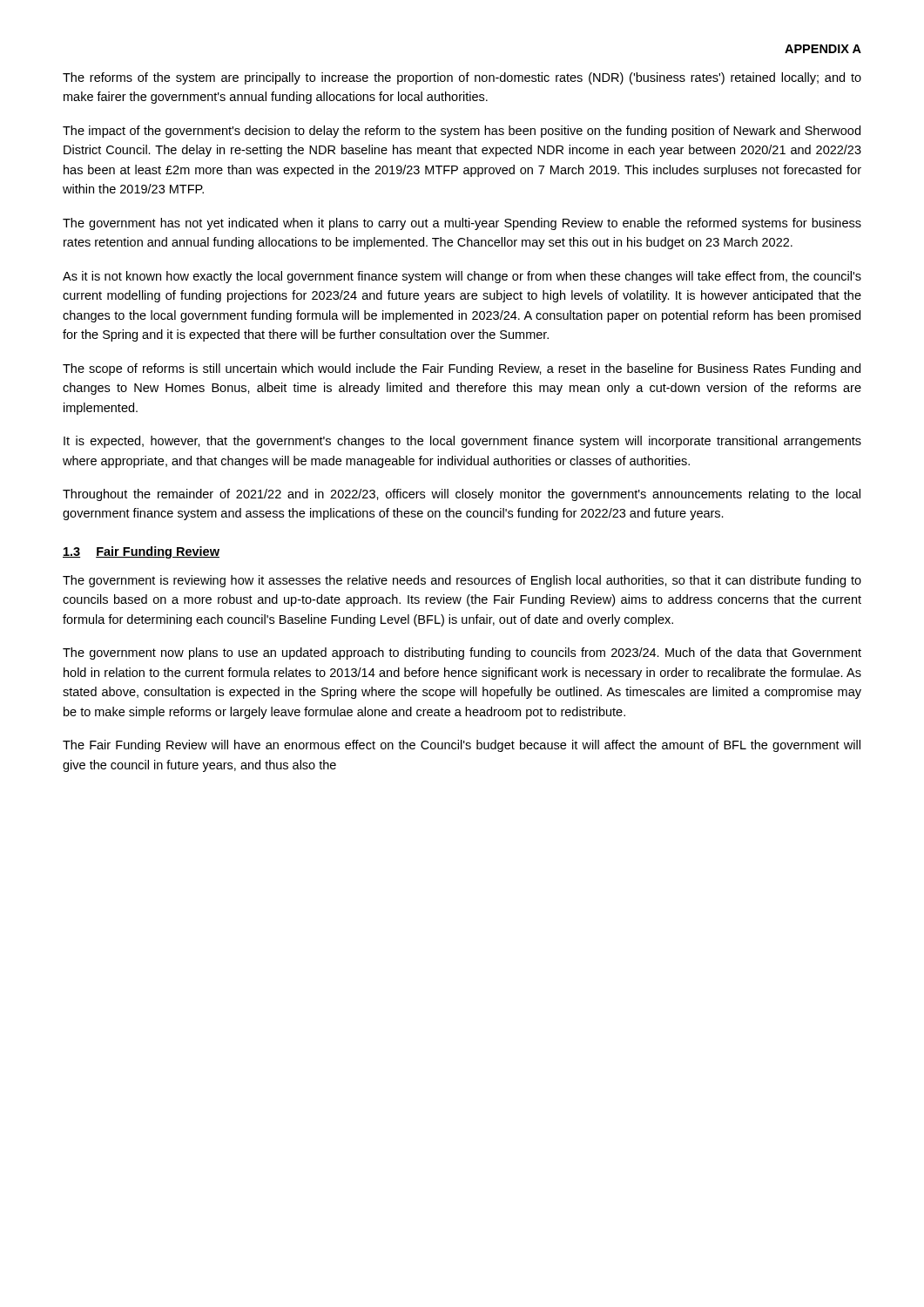
Task: Point to the text starting "The government is reviewing how it assesses the"
Action: coord(462,600)
